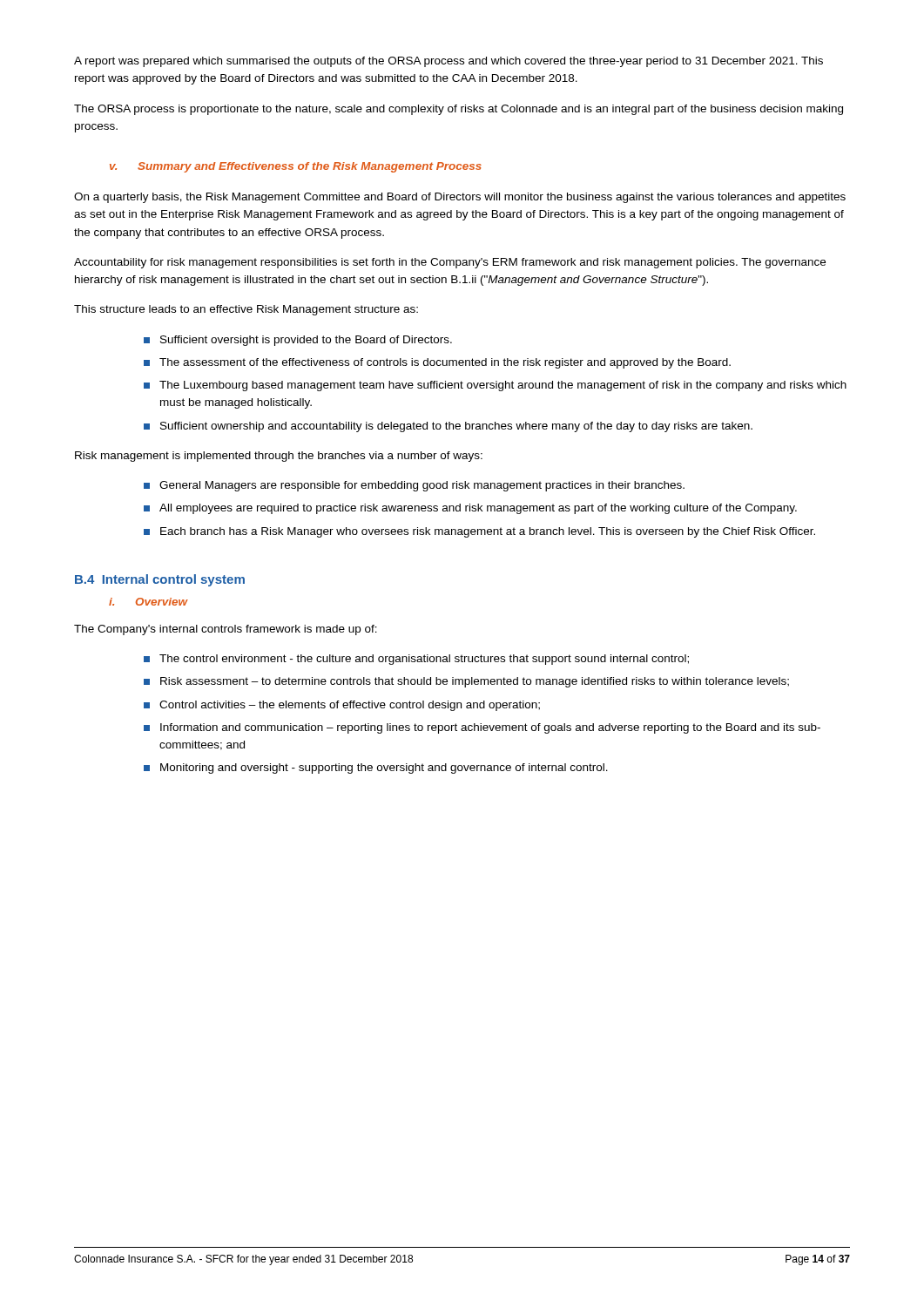Point to the block beginning "Sufficient oversight is provided to the Board of"

point(306,339)
